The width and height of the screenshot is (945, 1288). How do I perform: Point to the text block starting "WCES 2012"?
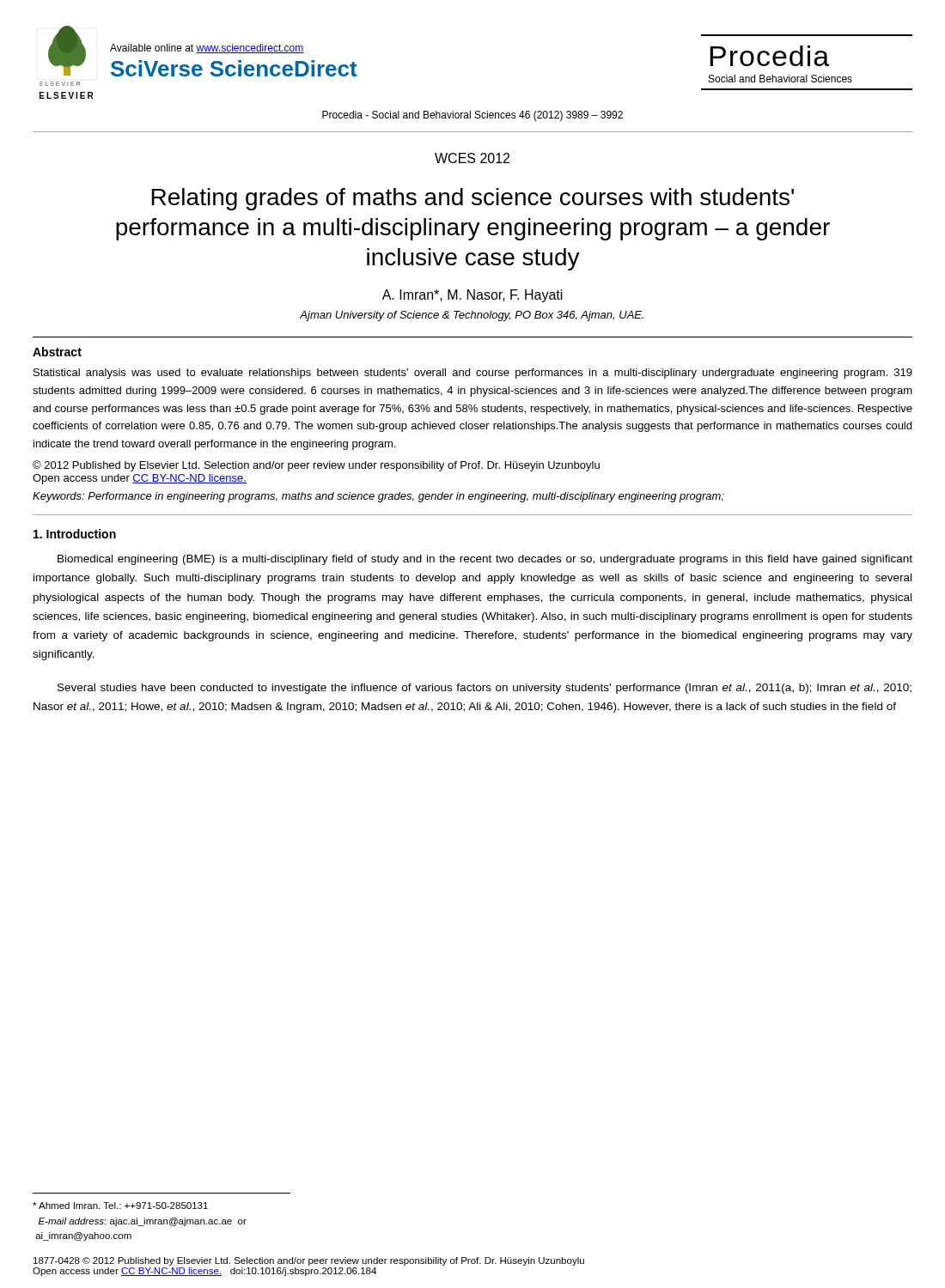472,158
